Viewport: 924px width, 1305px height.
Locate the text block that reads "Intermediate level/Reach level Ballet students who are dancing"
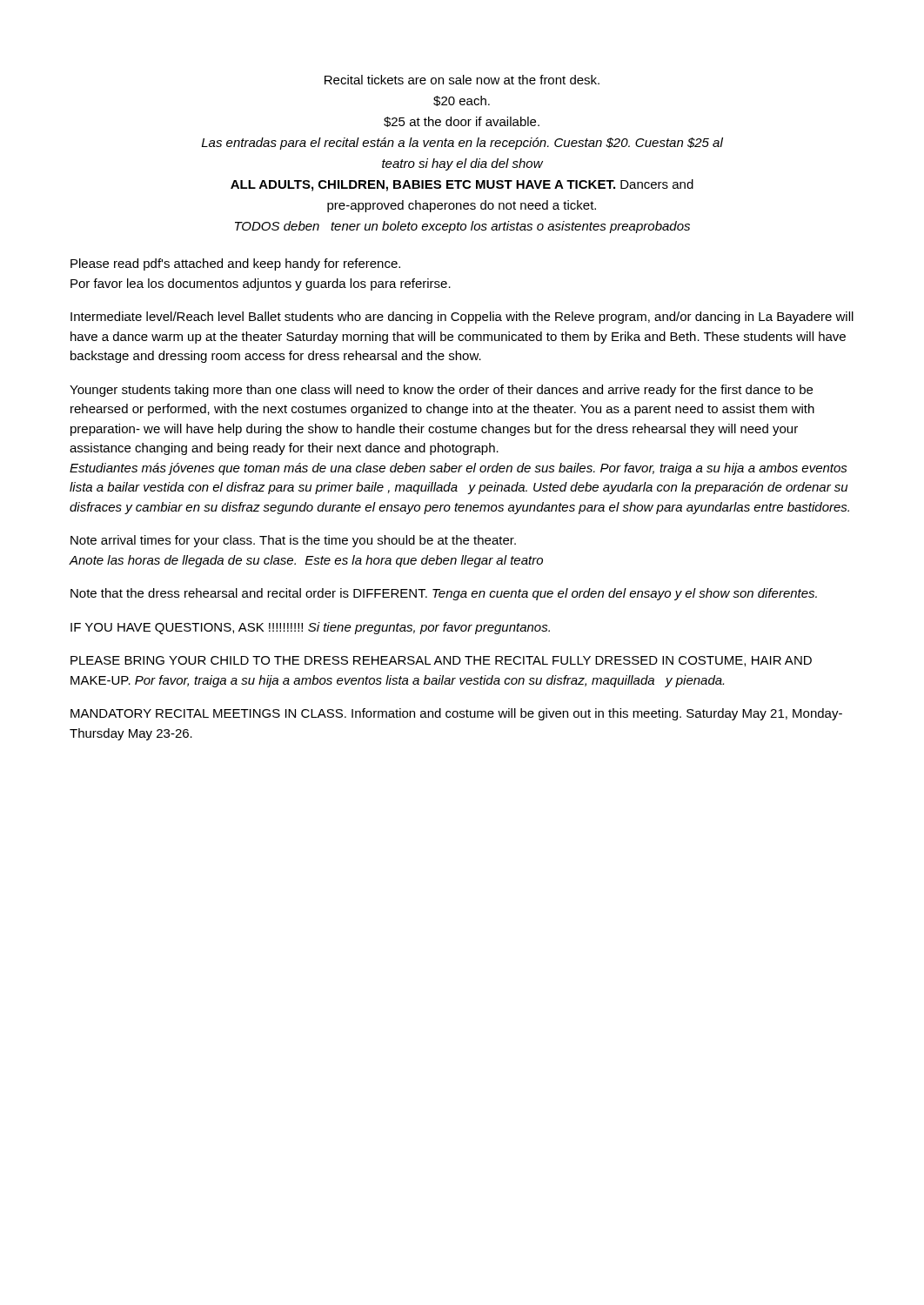pyautogui.click(x=462, y=336)
